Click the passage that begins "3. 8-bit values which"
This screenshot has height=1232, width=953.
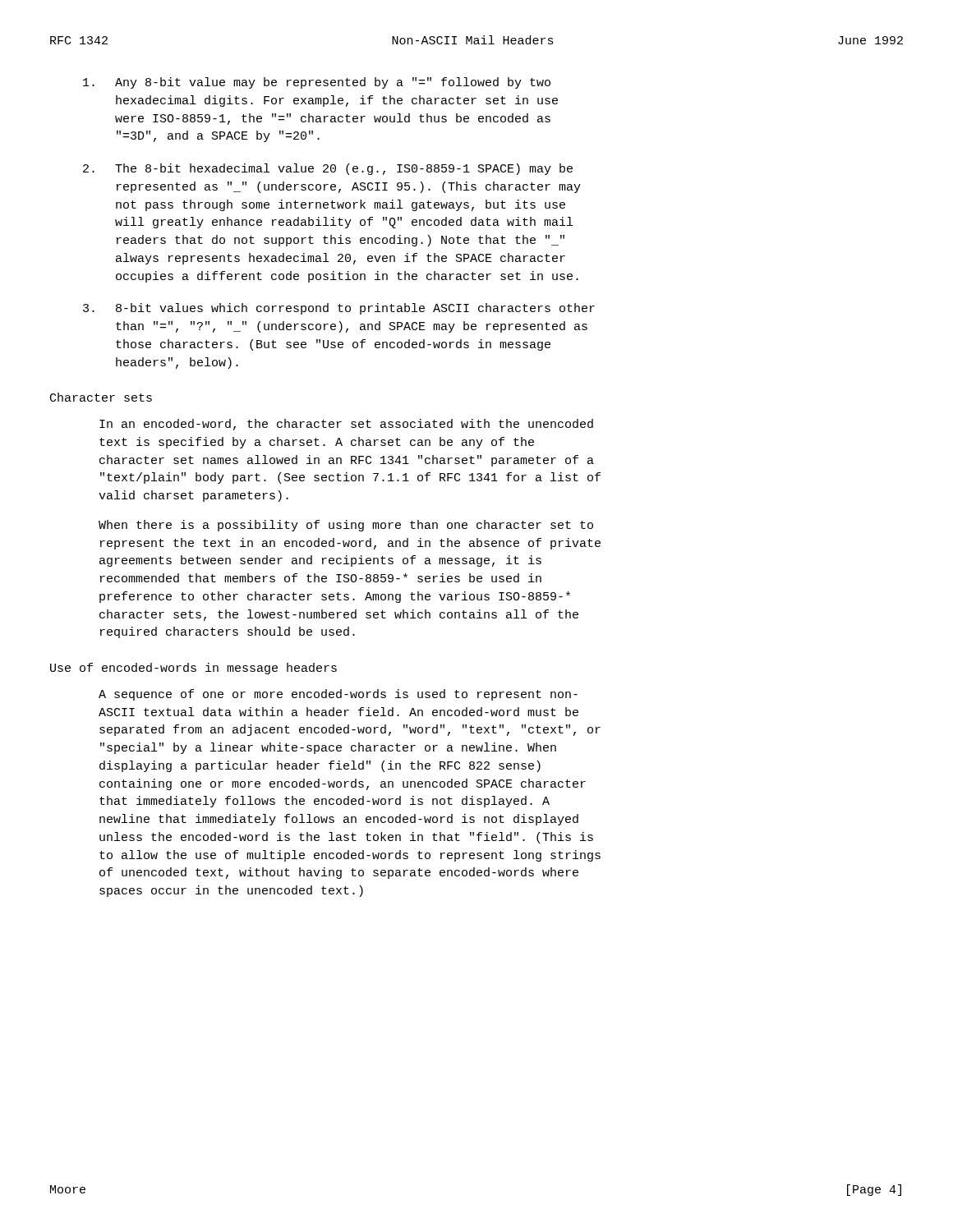coord(493,337)
